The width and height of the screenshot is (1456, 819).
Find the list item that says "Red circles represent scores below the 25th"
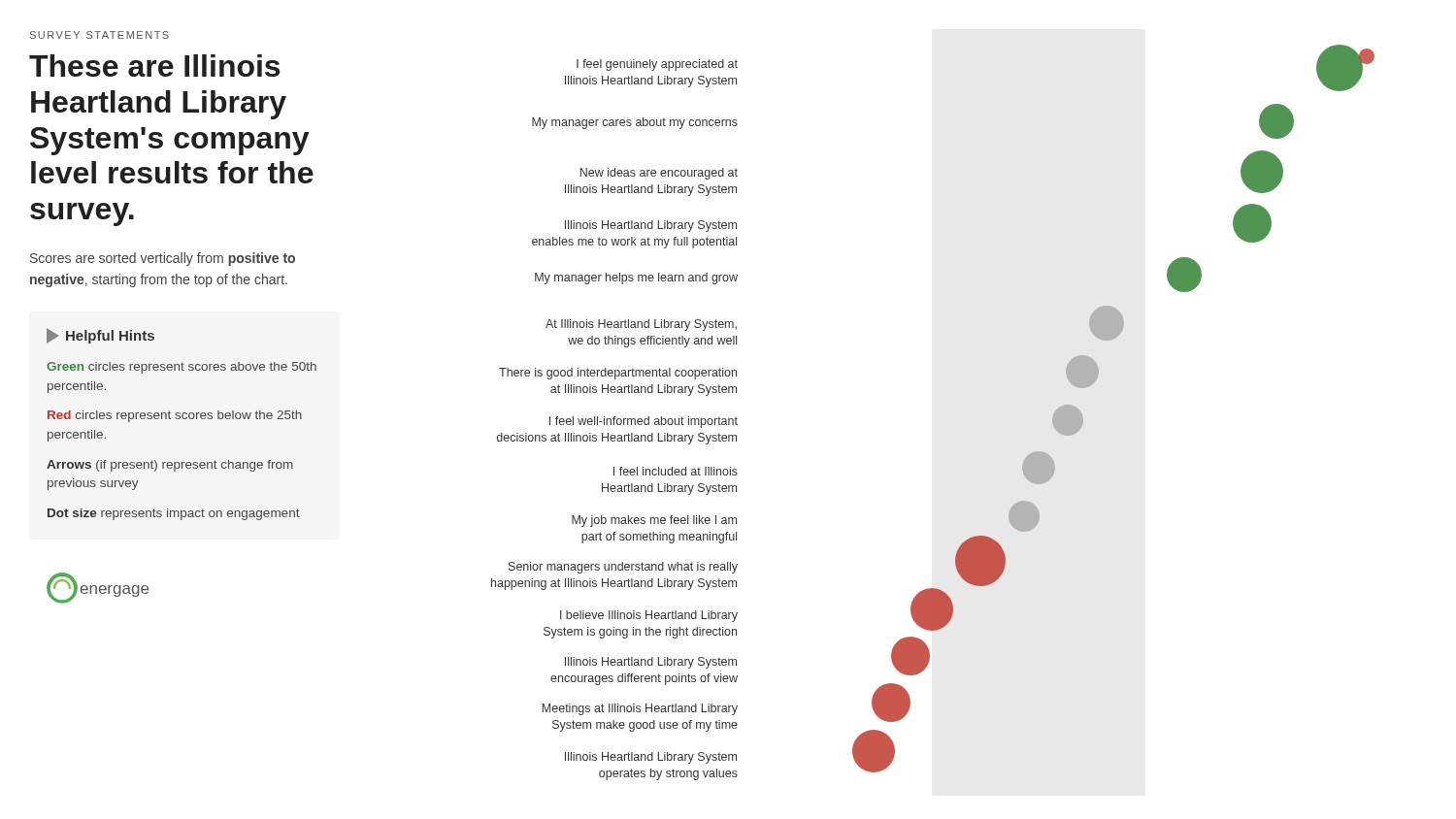coord(174,425)
